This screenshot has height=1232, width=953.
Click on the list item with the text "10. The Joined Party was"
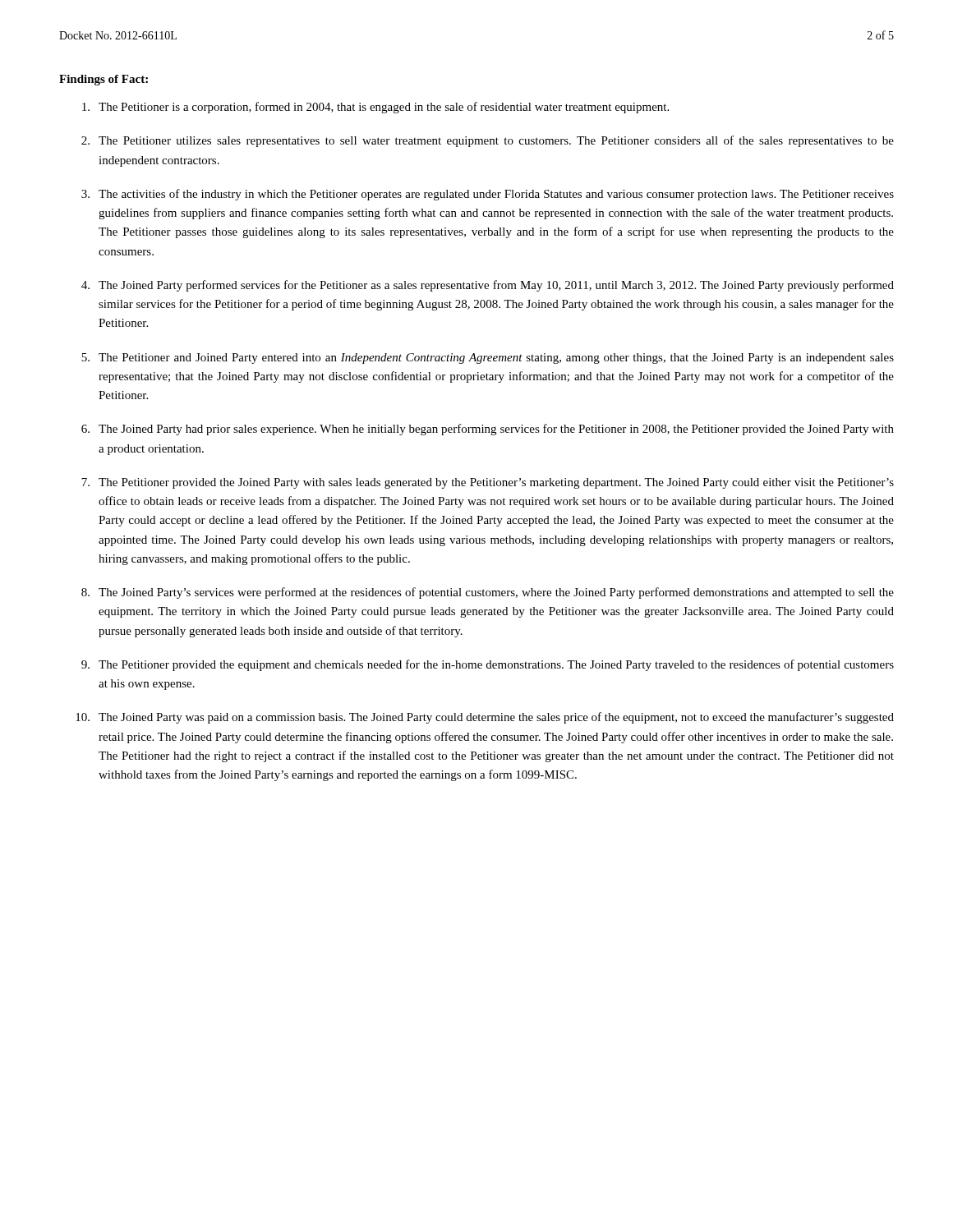tap(476, 746)
